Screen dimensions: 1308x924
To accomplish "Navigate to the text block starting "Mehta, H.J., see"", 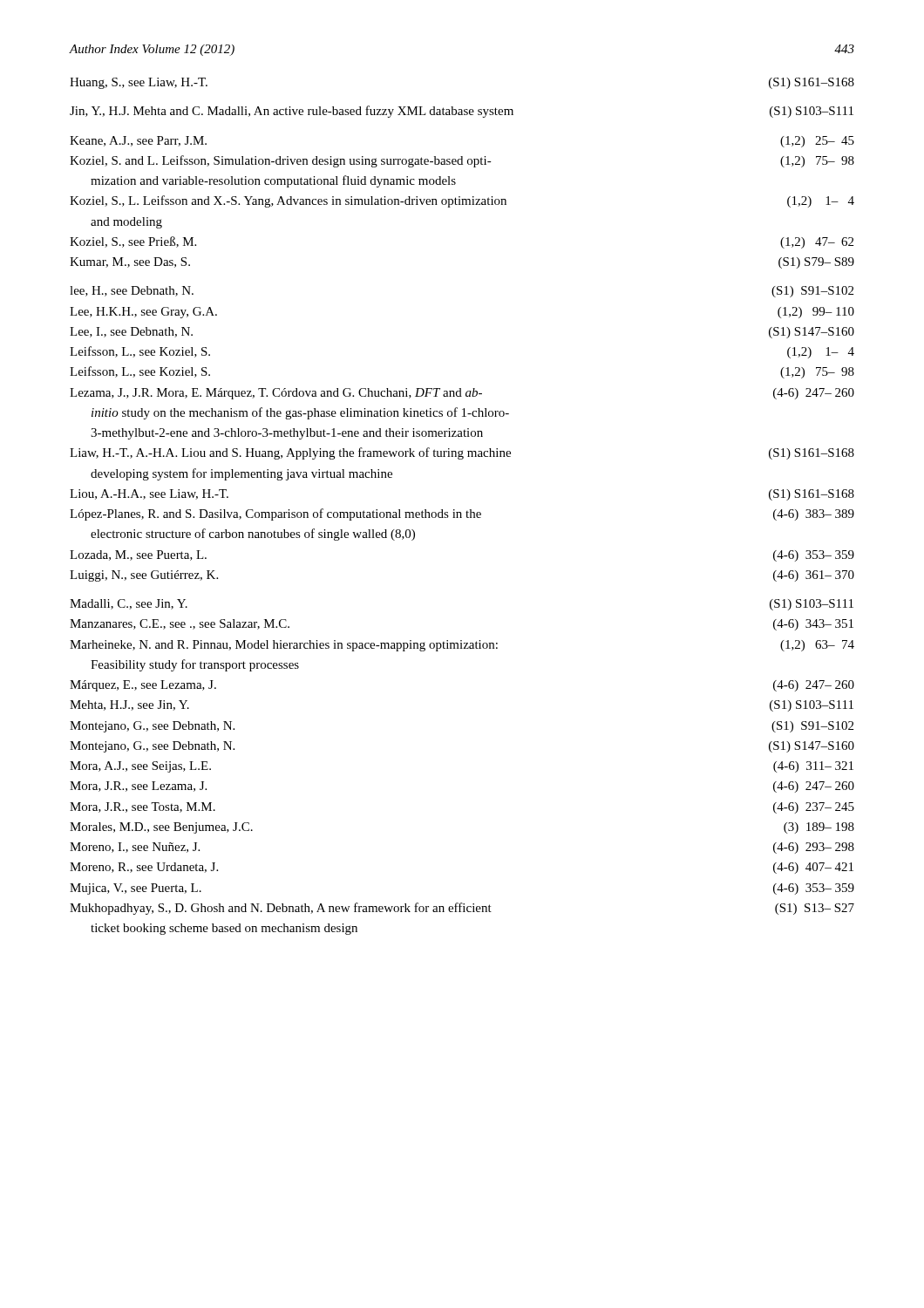I will click(125, 706).
